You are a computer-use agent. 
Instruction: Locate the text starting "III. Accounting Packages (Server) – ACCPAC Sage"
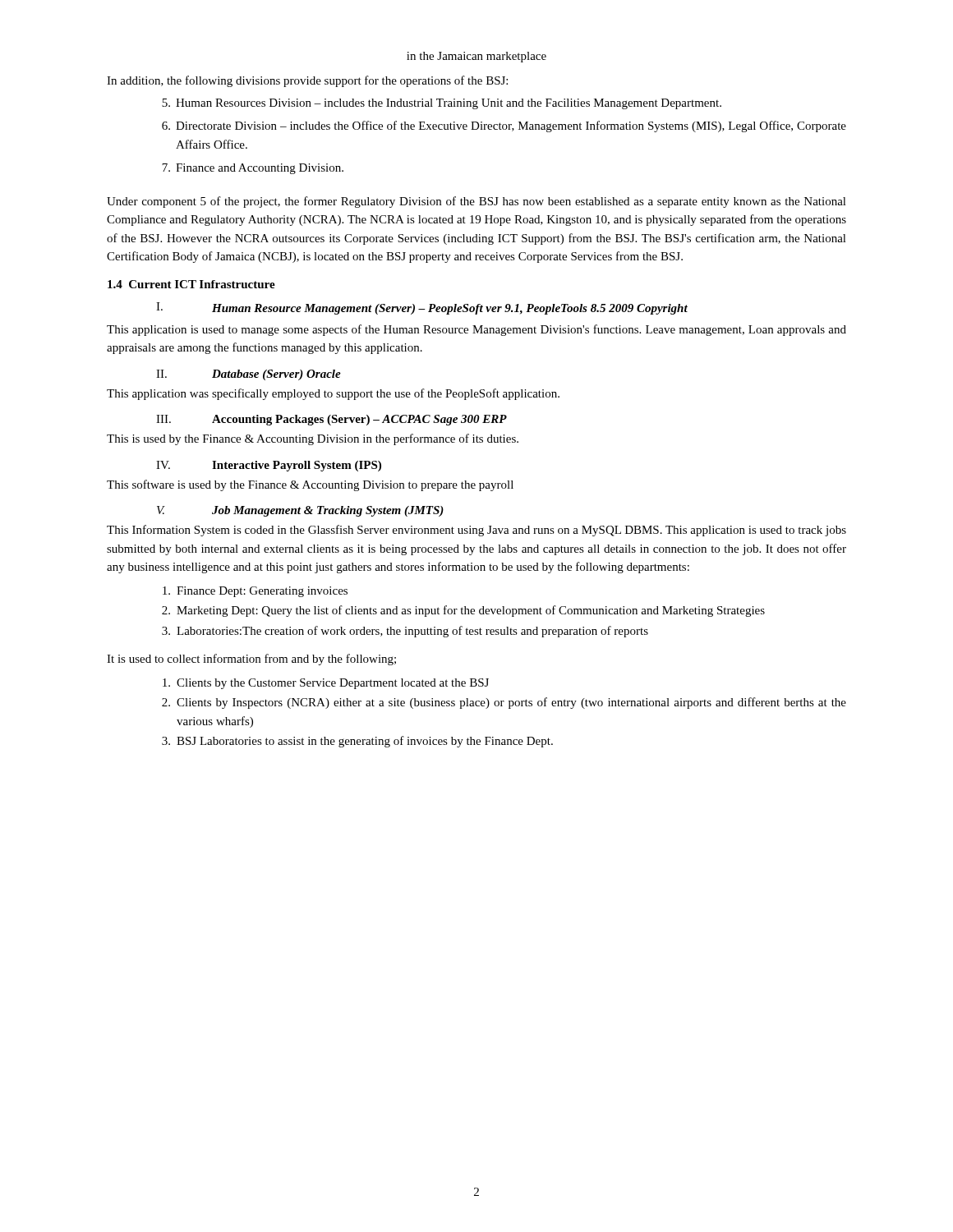(307, 419)
